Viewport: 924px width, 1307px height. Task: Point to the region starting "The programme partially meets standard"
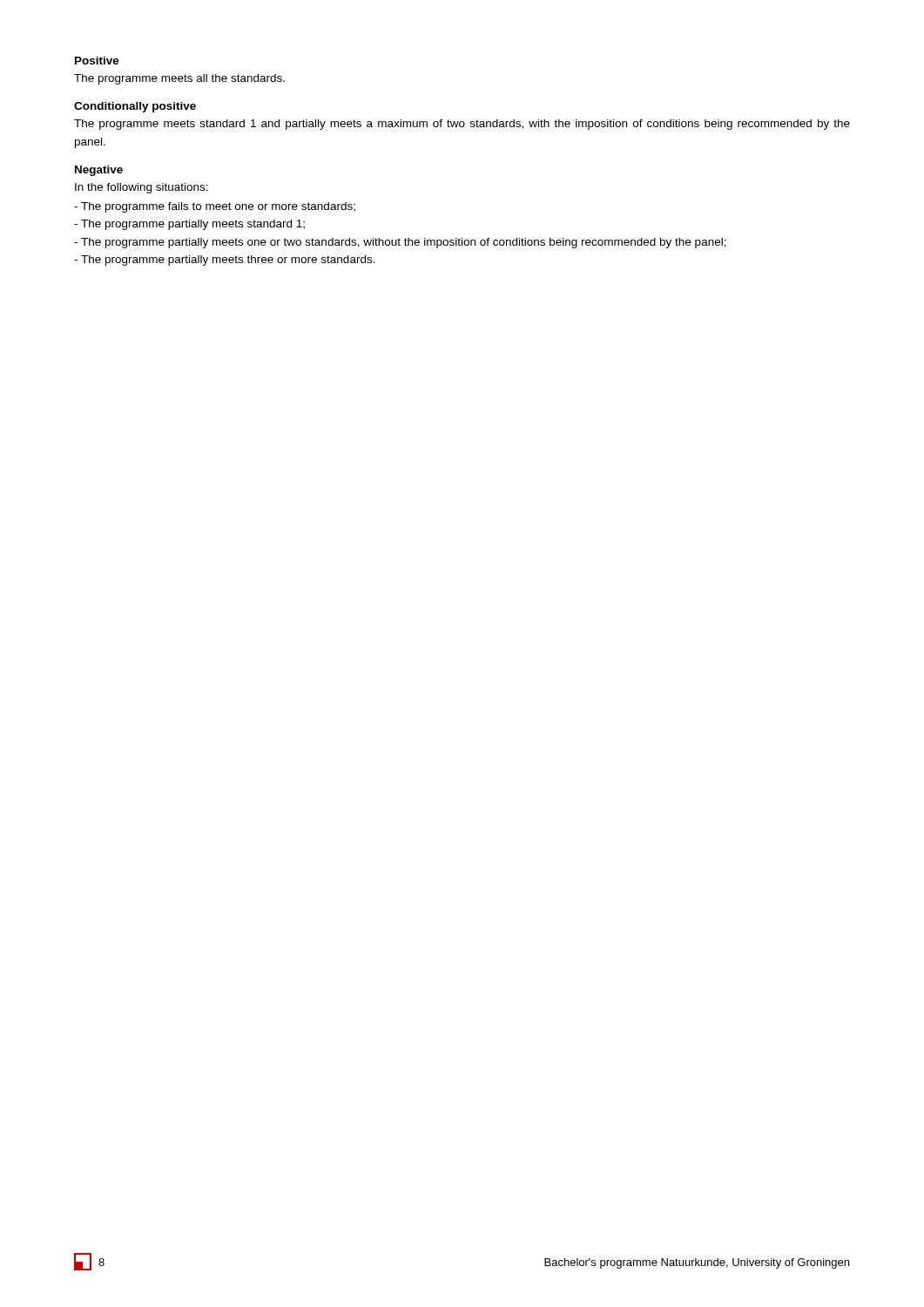click(190, 224)
